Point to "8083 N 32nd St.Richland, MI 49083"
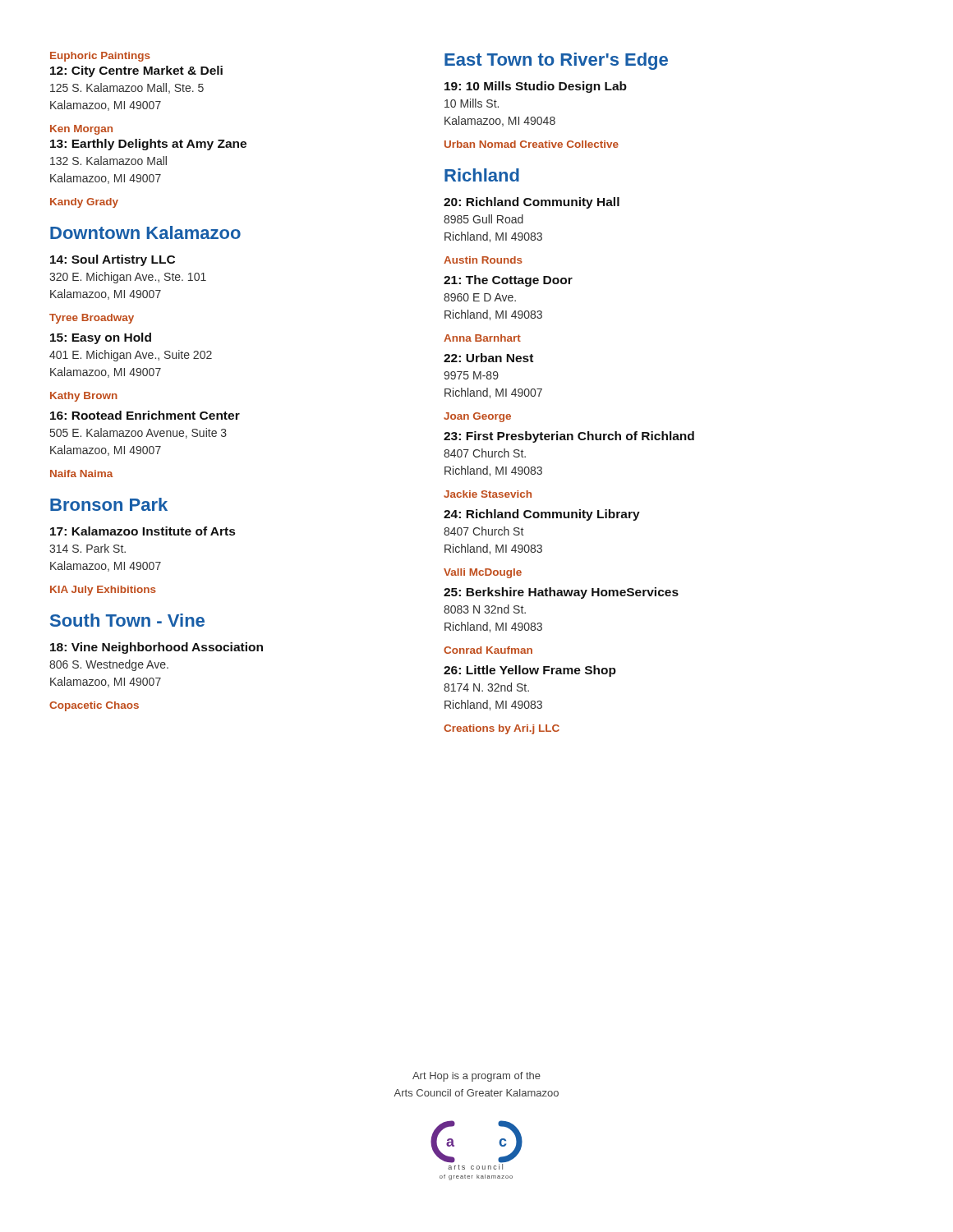 [493, 618]
